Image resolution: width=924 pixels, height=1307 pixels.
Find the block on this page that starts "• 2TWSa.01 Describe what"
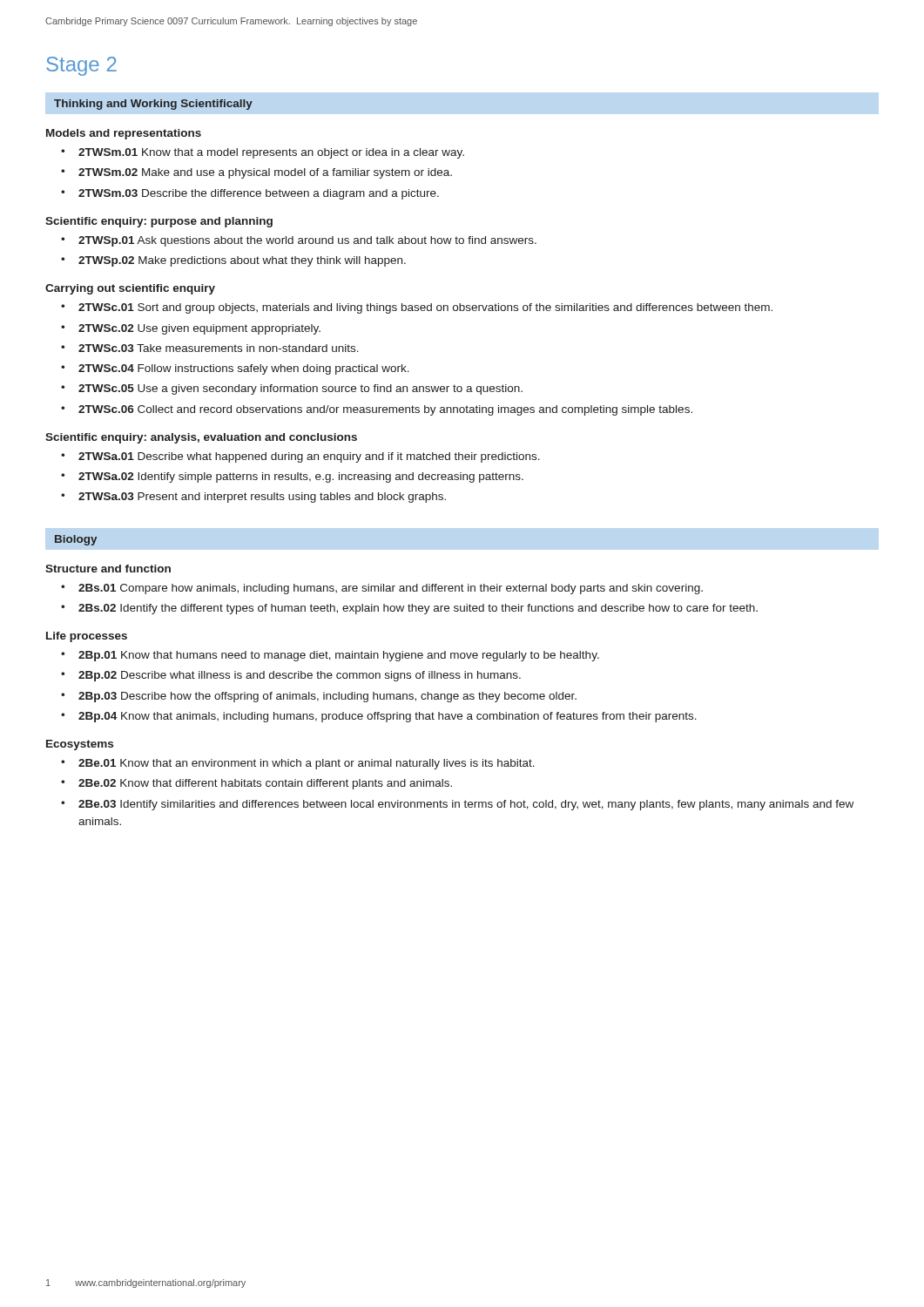point(470,456)
